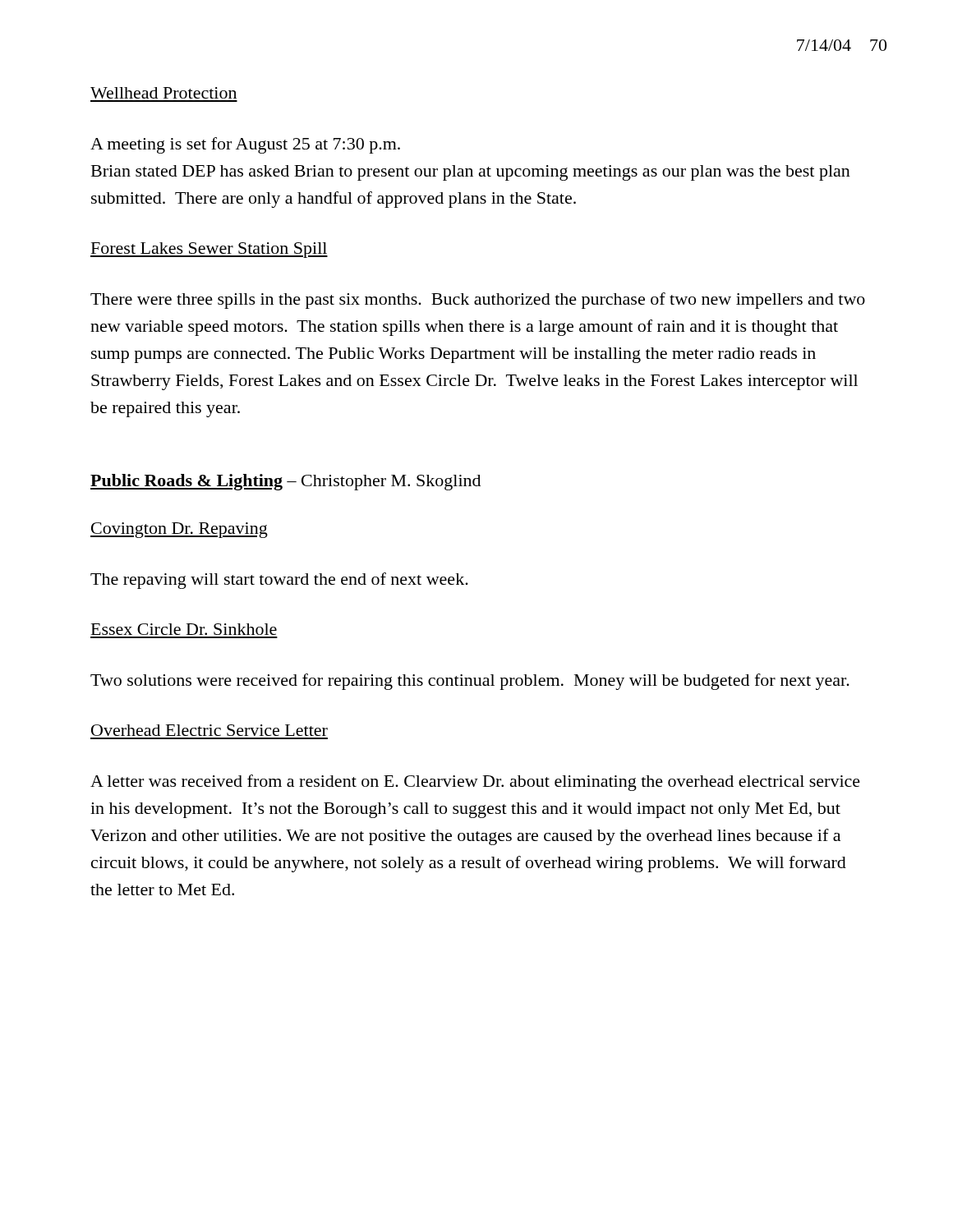Navigate to the element starting "Forest Lakes Sewer"

[x=209, y=248]
